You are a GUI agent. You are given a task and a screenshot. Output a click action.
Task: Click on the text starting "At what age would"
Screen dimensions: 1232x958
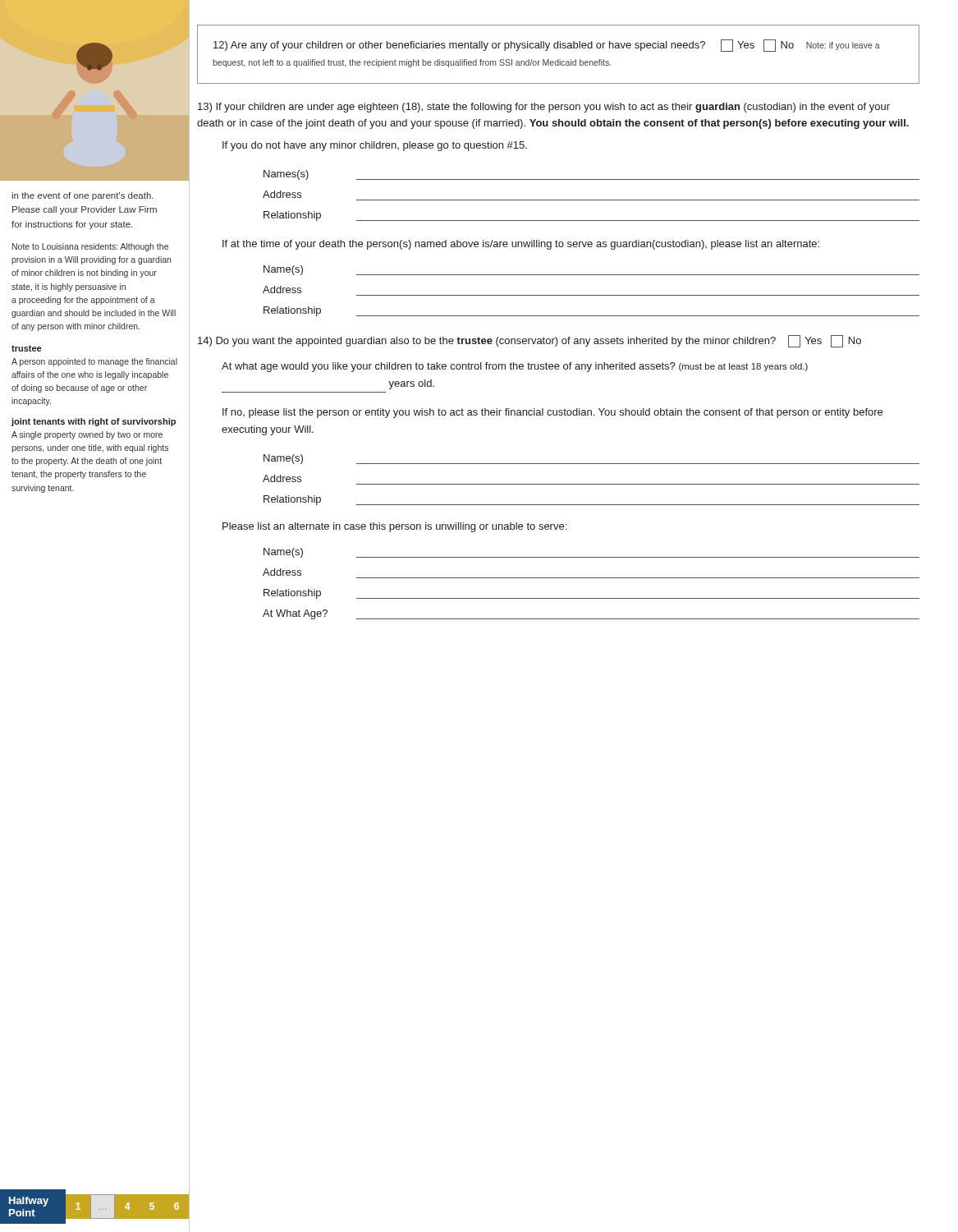point(515,376)
